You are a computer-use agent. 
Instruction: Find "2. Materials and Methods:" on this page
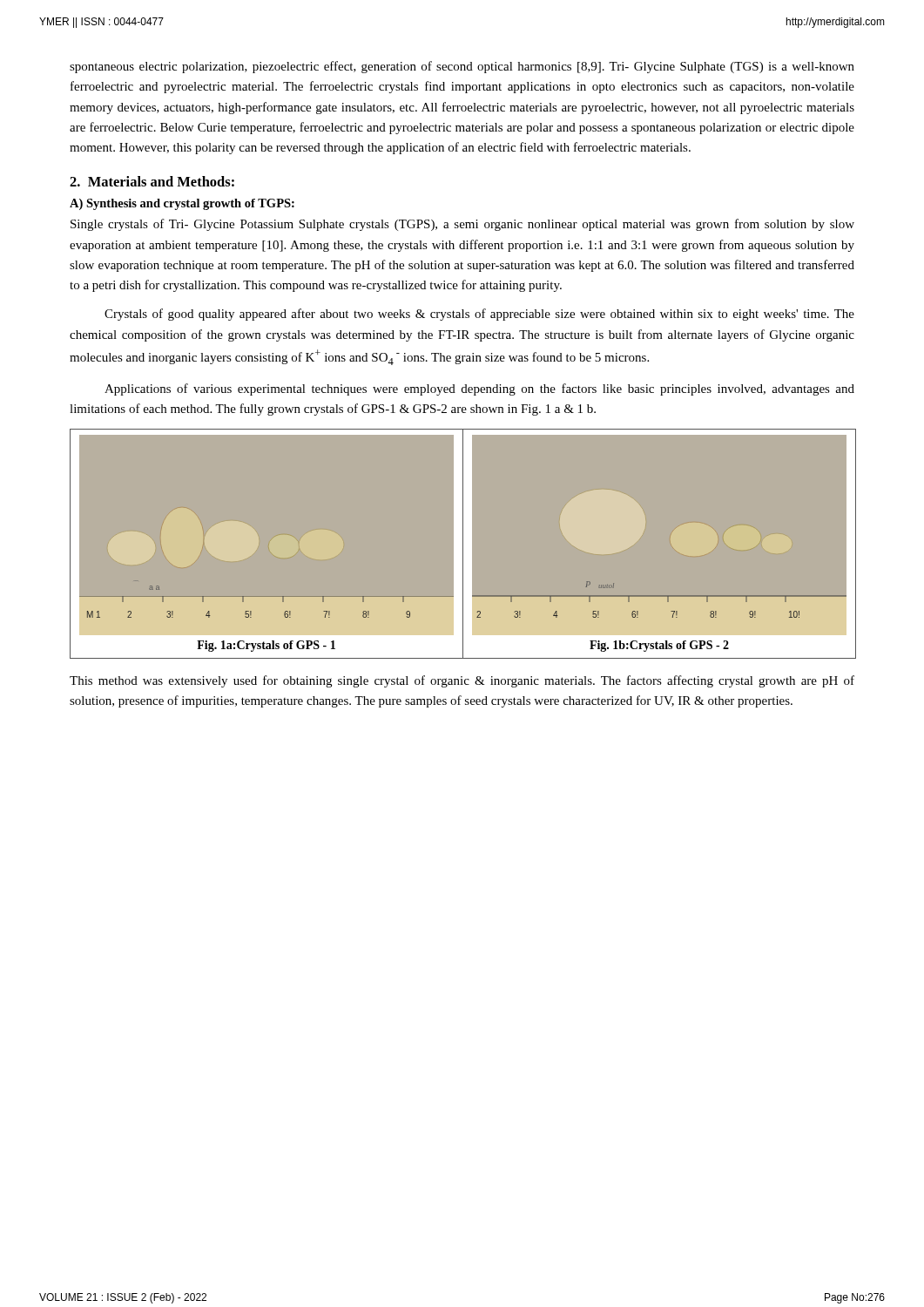point(153,182)
